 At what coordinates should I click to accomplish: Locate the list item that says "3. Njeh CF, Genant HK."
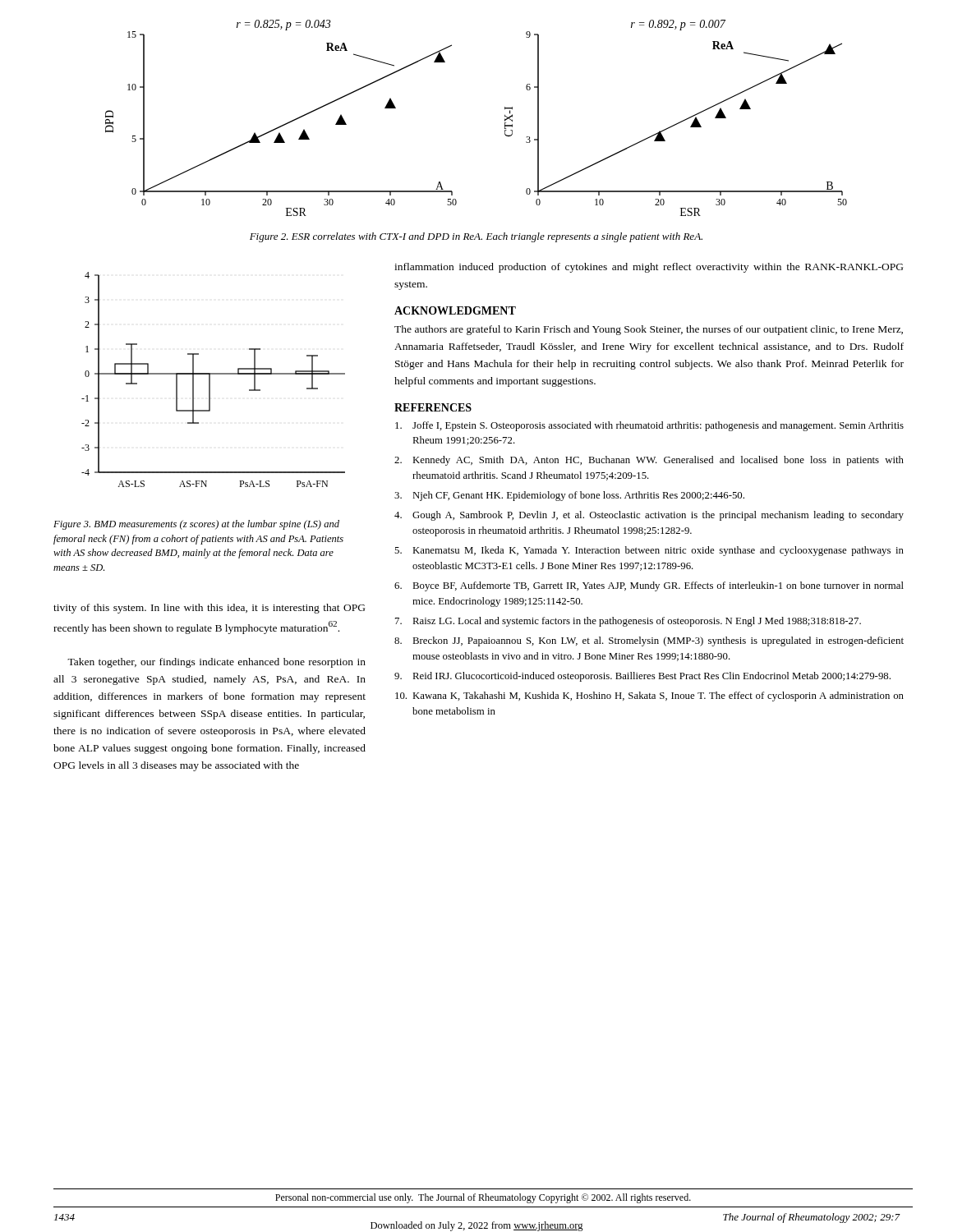[x=570, y=496]
